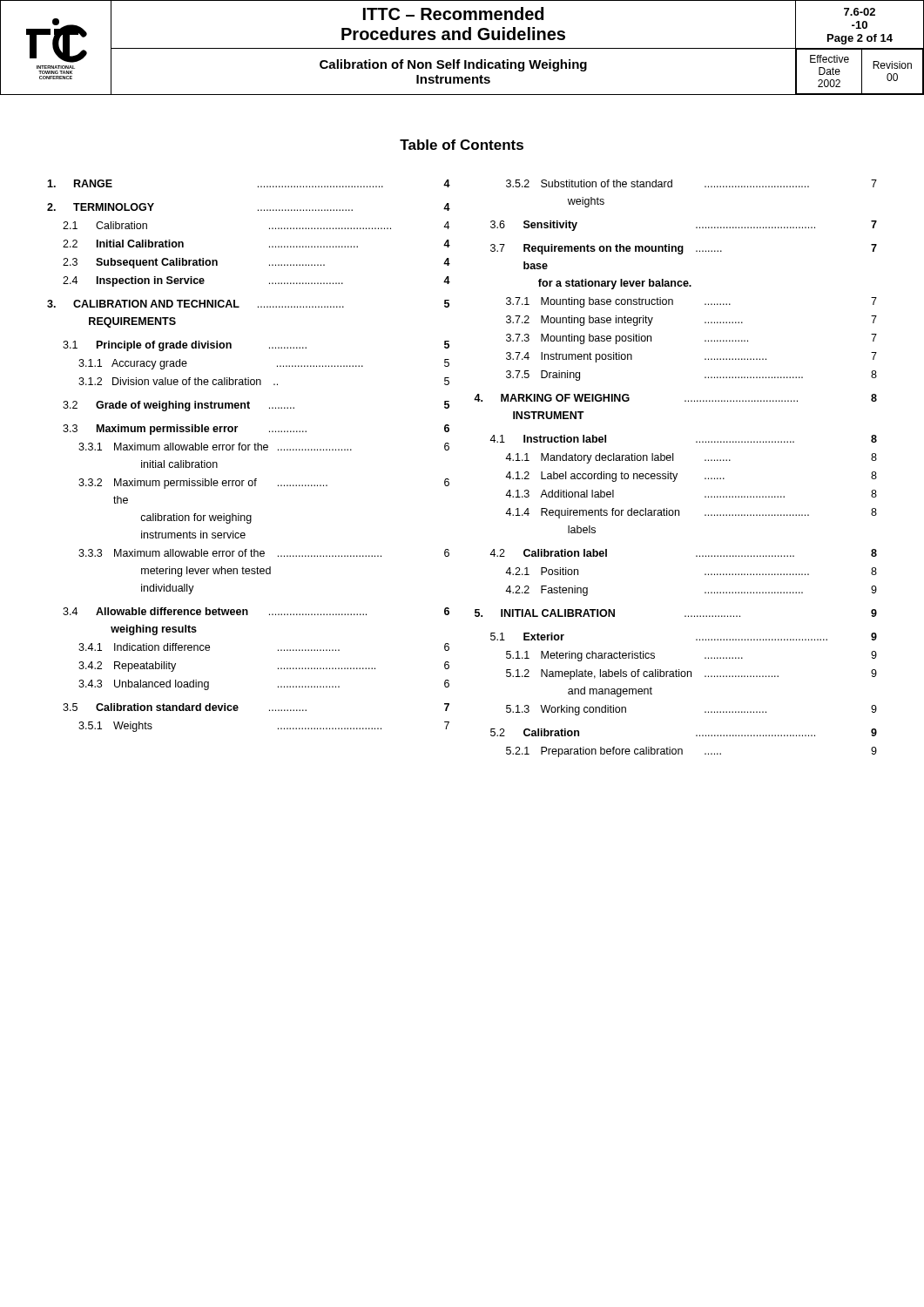Select the region starting "3.2 Grade of weighing"
Image resolution: width=924 pixels, height=1307 pixels.
click(x=256, y=405)
